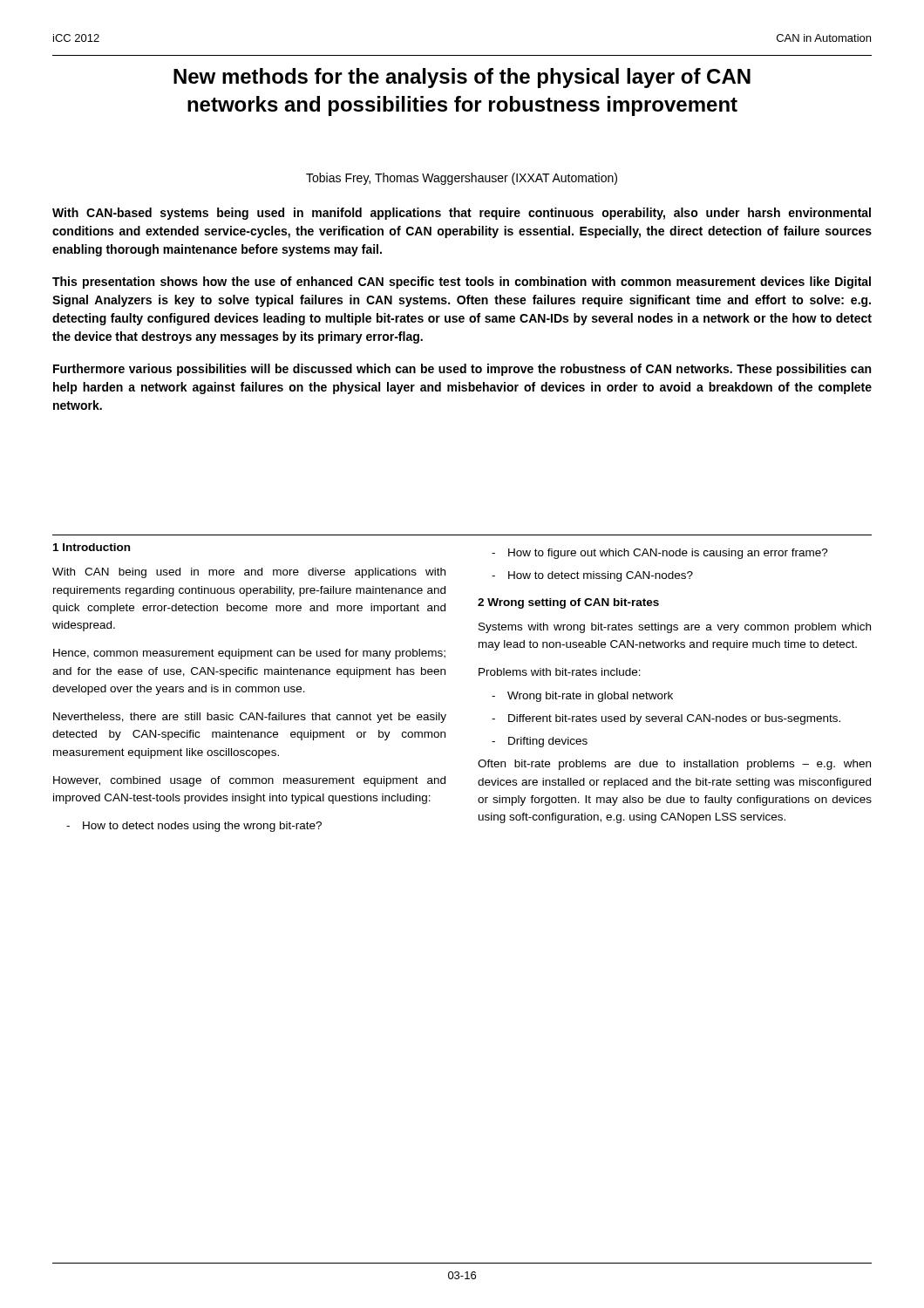The image size is (924, 1308).
Task: Find the title
Action: point(462,91)
